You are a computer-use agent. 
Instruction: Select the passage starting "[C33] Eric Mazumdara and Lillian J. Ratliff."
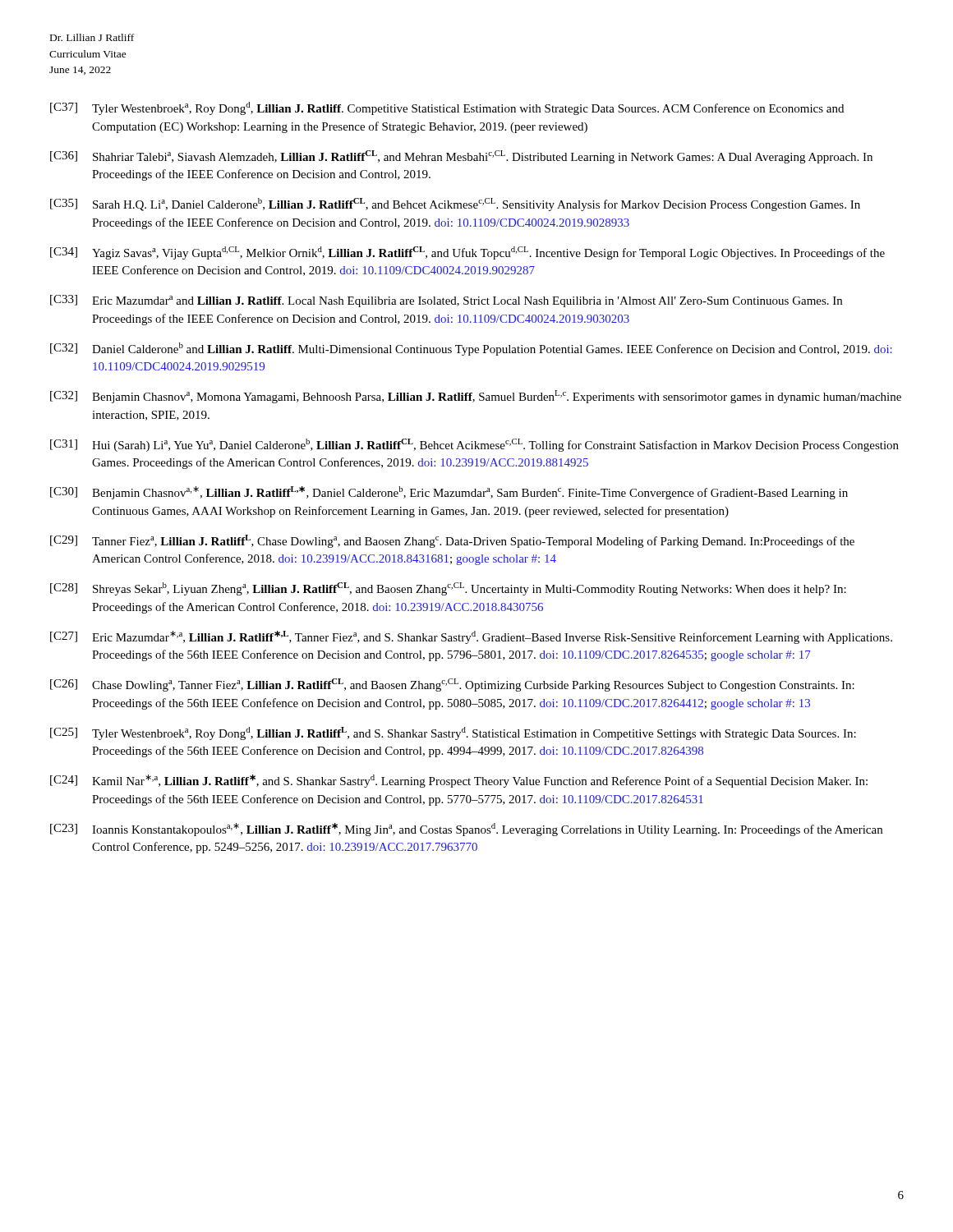(x=476, y=309)
